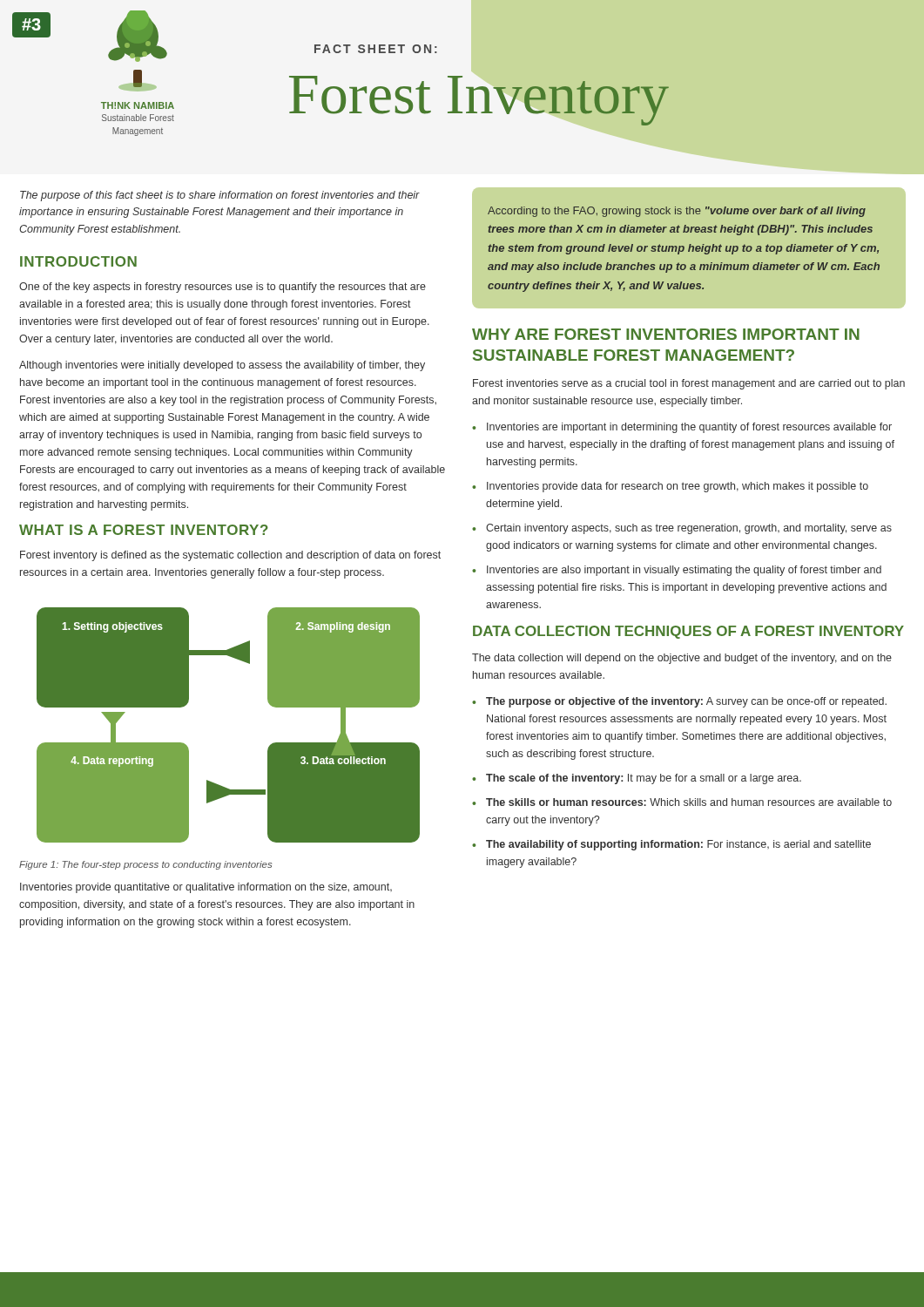Screen dimensions: 1307x924
Task: Find the passage starting "Inventories are important in determining"
Action: (690, 444)
